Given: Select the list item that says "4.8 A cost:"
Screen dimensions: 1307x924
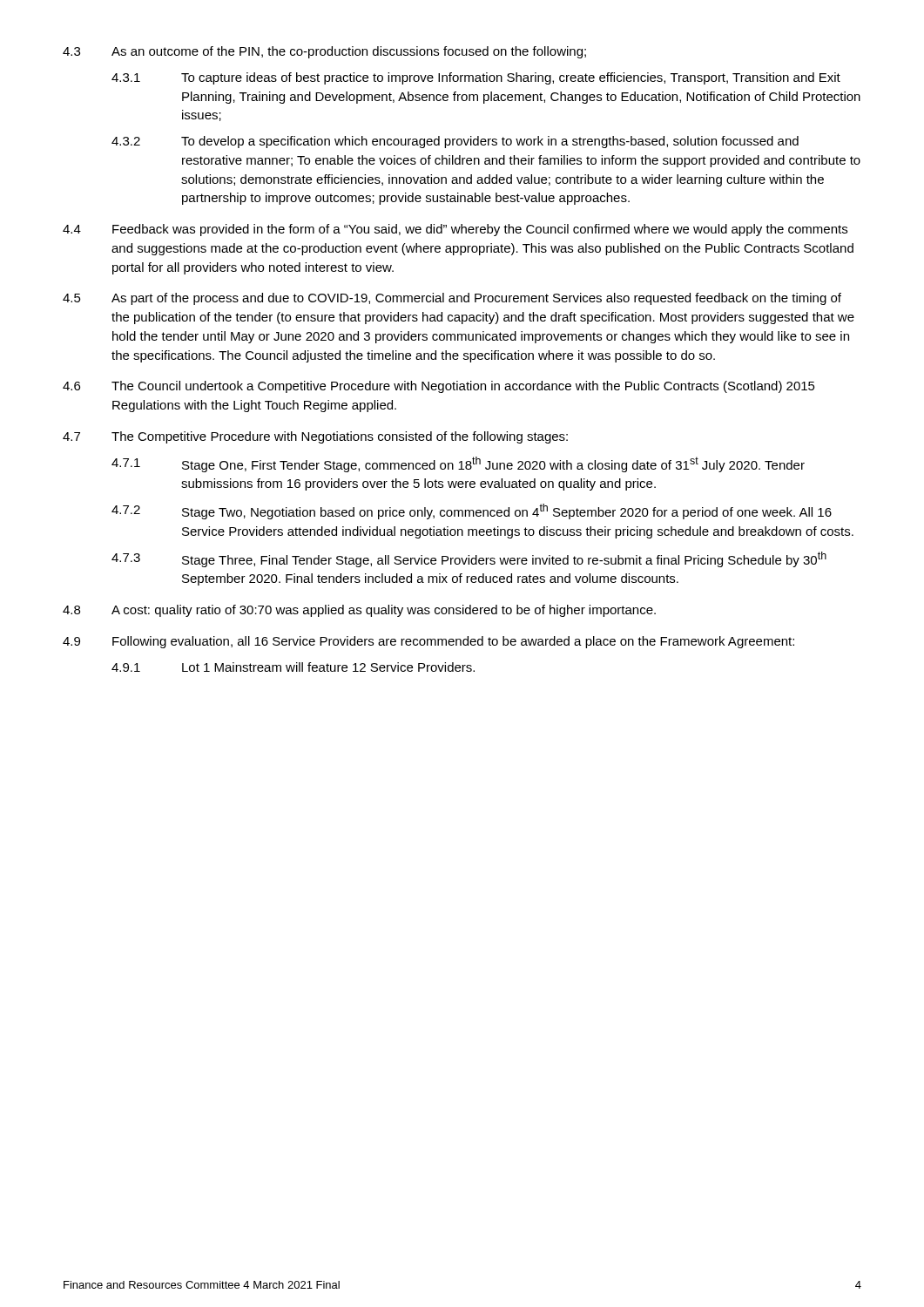Looking at the screenshot, I should coord(462,610).
